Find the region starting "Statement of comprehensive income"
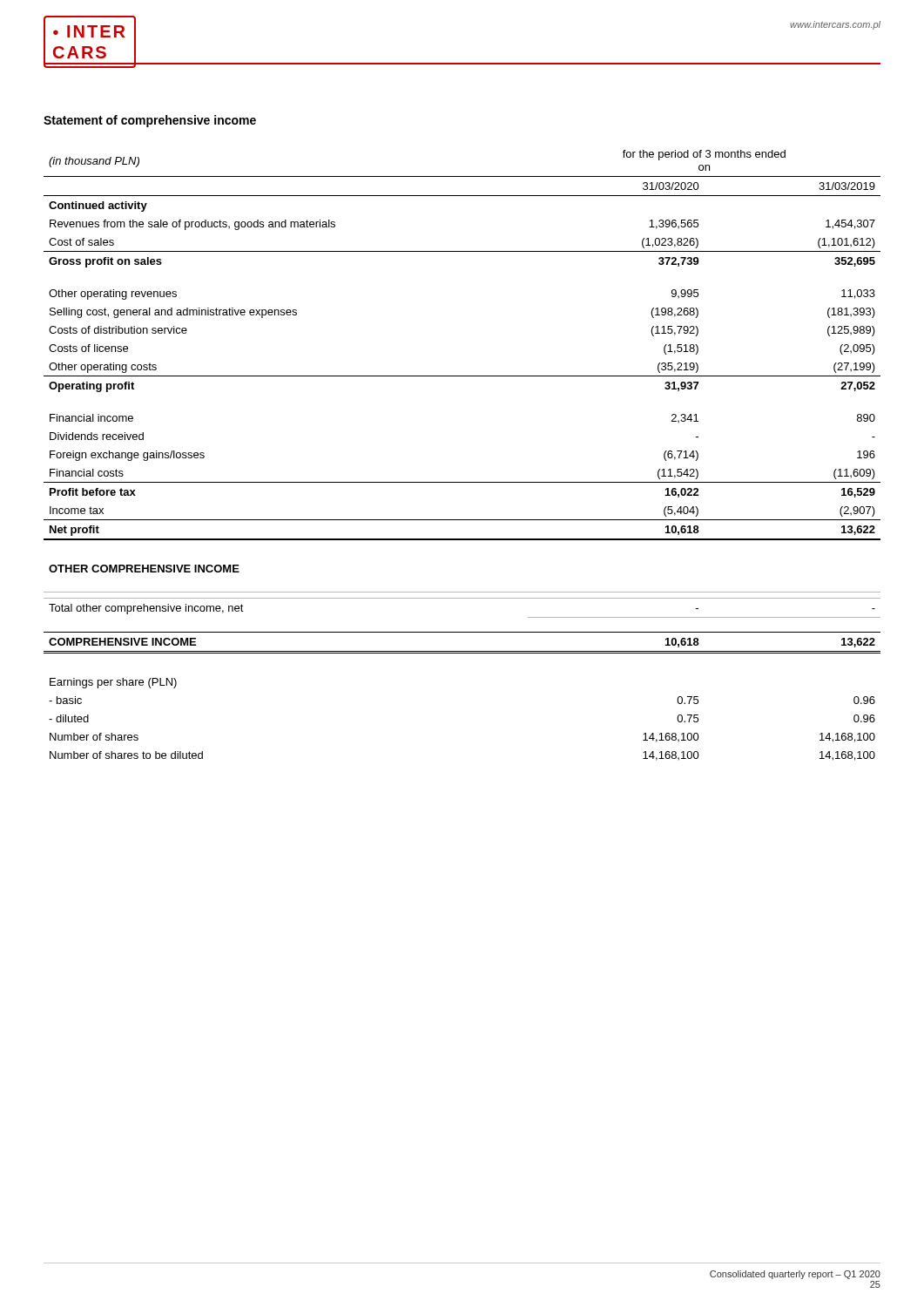Viewport: 924px width, 1307px height. [150, 120]
